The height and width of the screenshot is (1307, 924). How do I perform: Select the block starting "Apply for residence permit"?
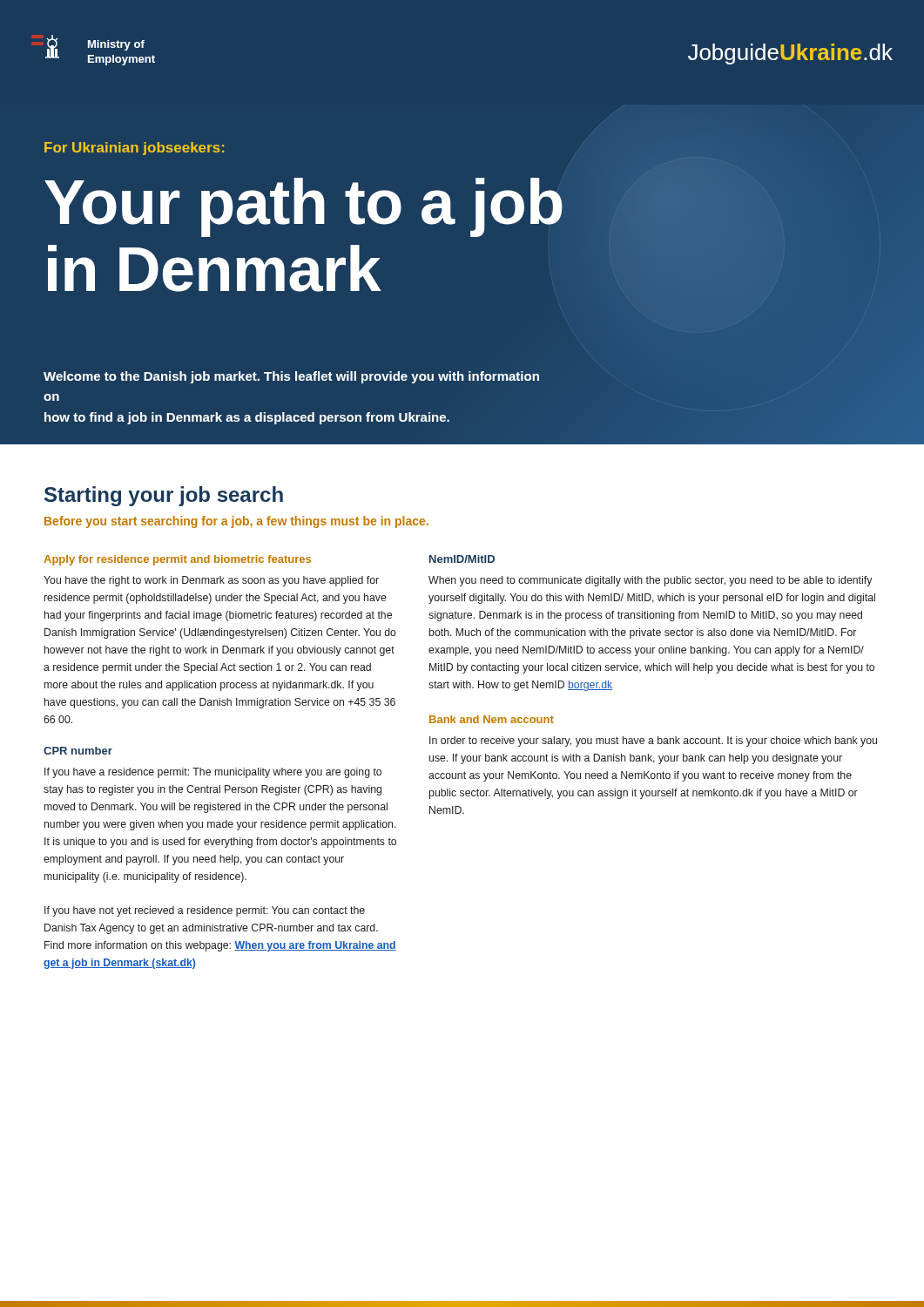coord(178,559)
